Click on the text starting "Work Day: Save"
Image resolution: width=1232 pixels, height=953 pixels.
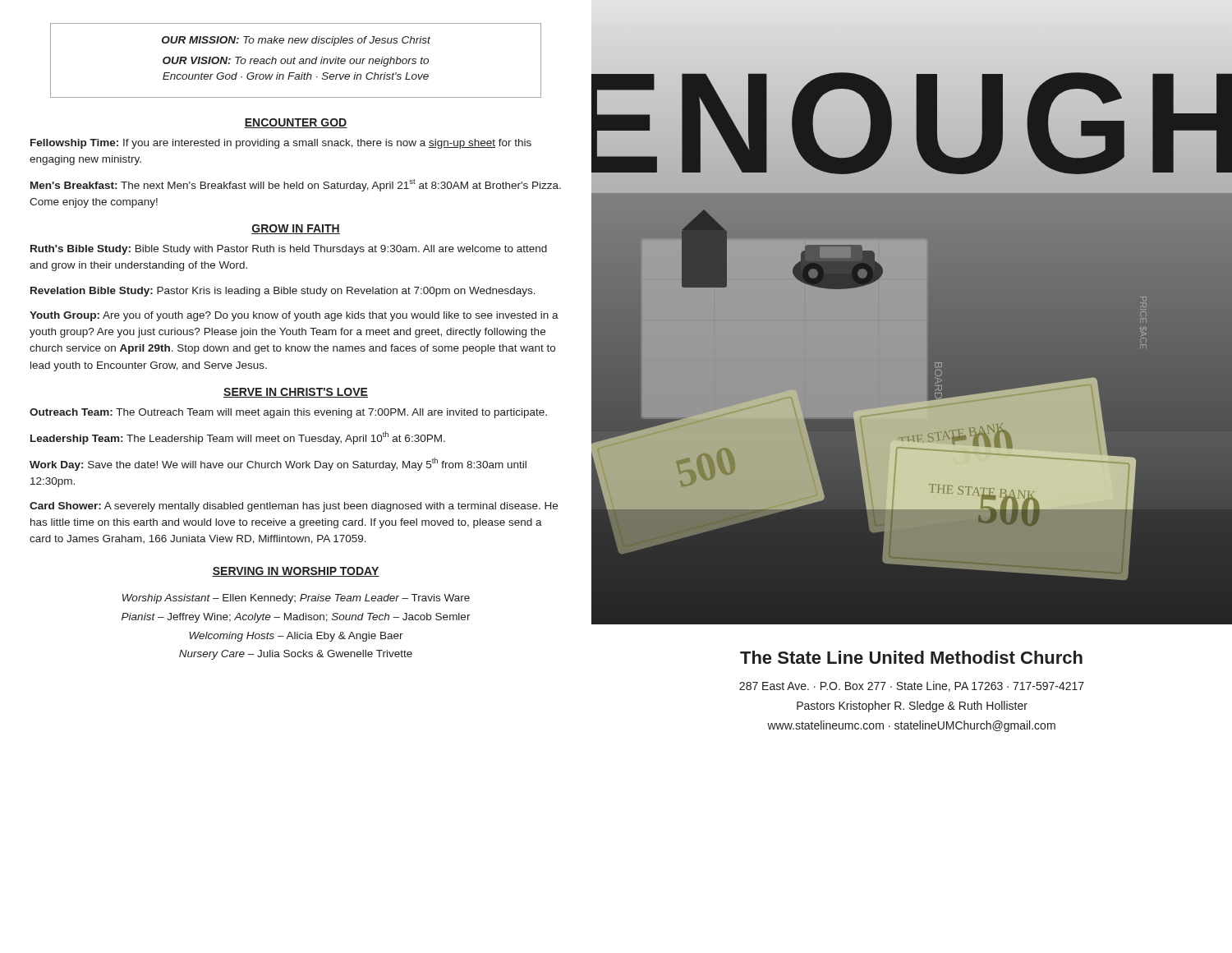(278, 471)
